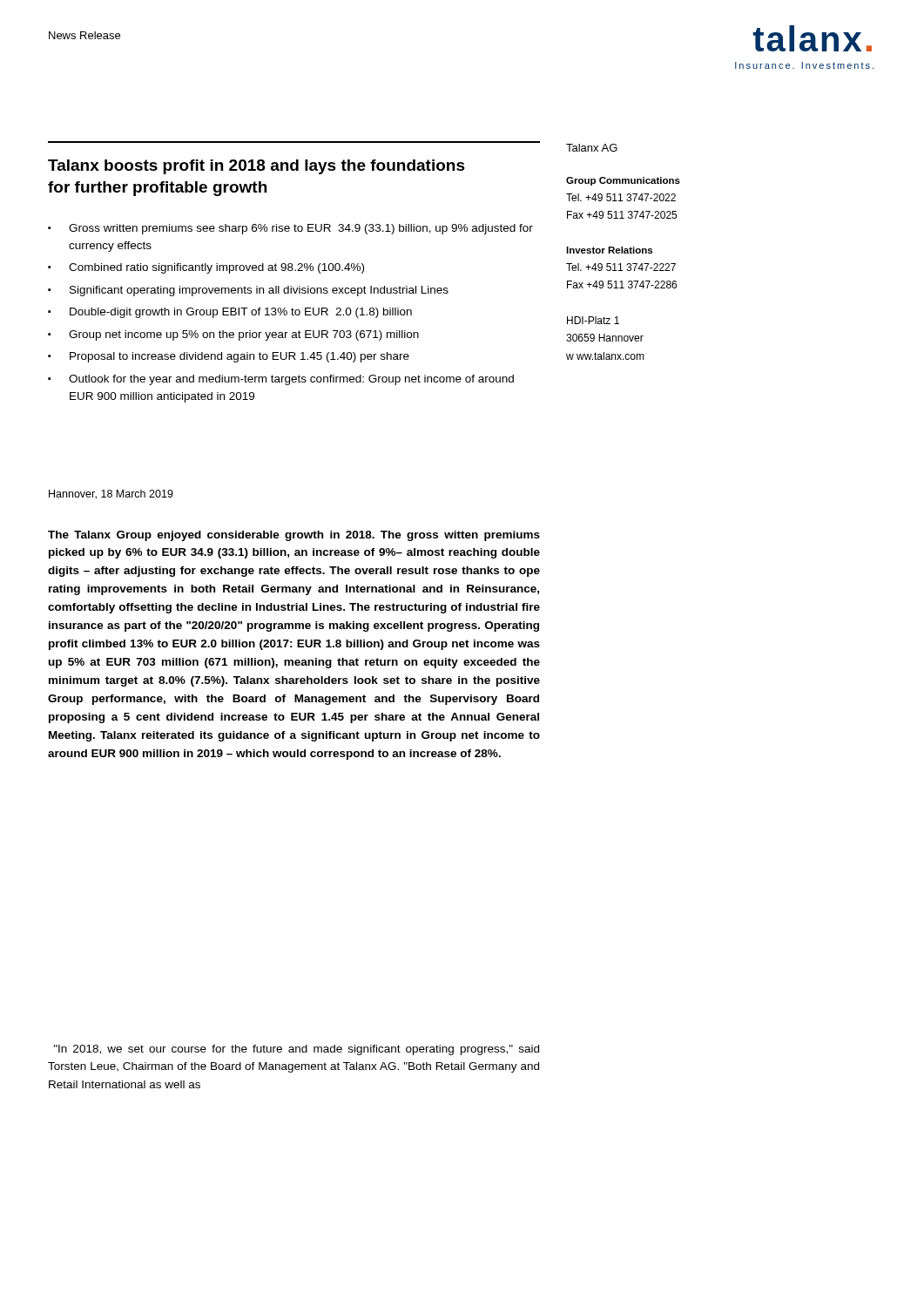Find the list item that says "Significant operating improvements in all divisions except"
The width and height of the screenshot is (924, 1307).
click(x=259, y=290)
